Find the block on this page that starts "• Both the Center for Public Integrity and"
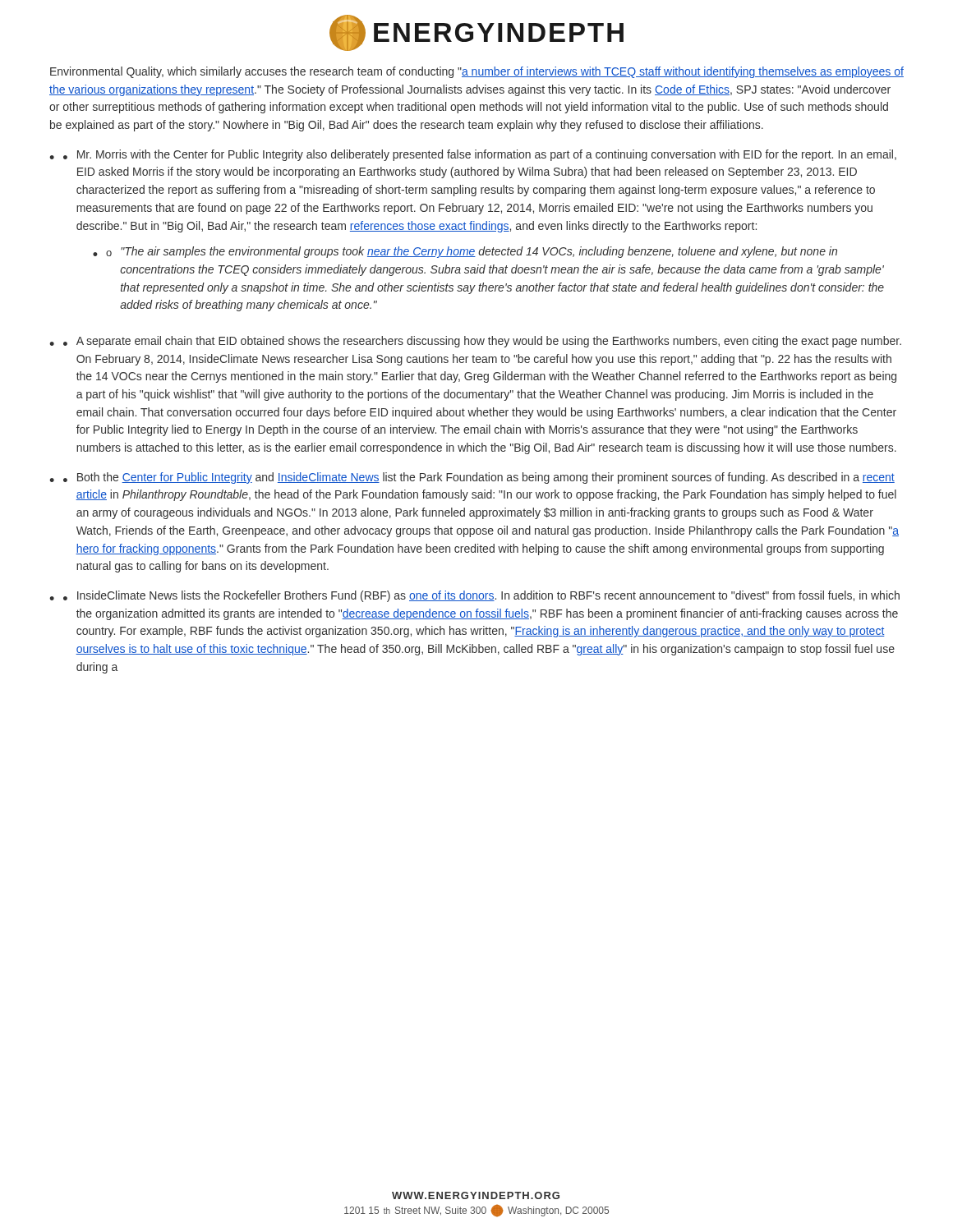This screenshot has width=953, height=1232. 483,522
